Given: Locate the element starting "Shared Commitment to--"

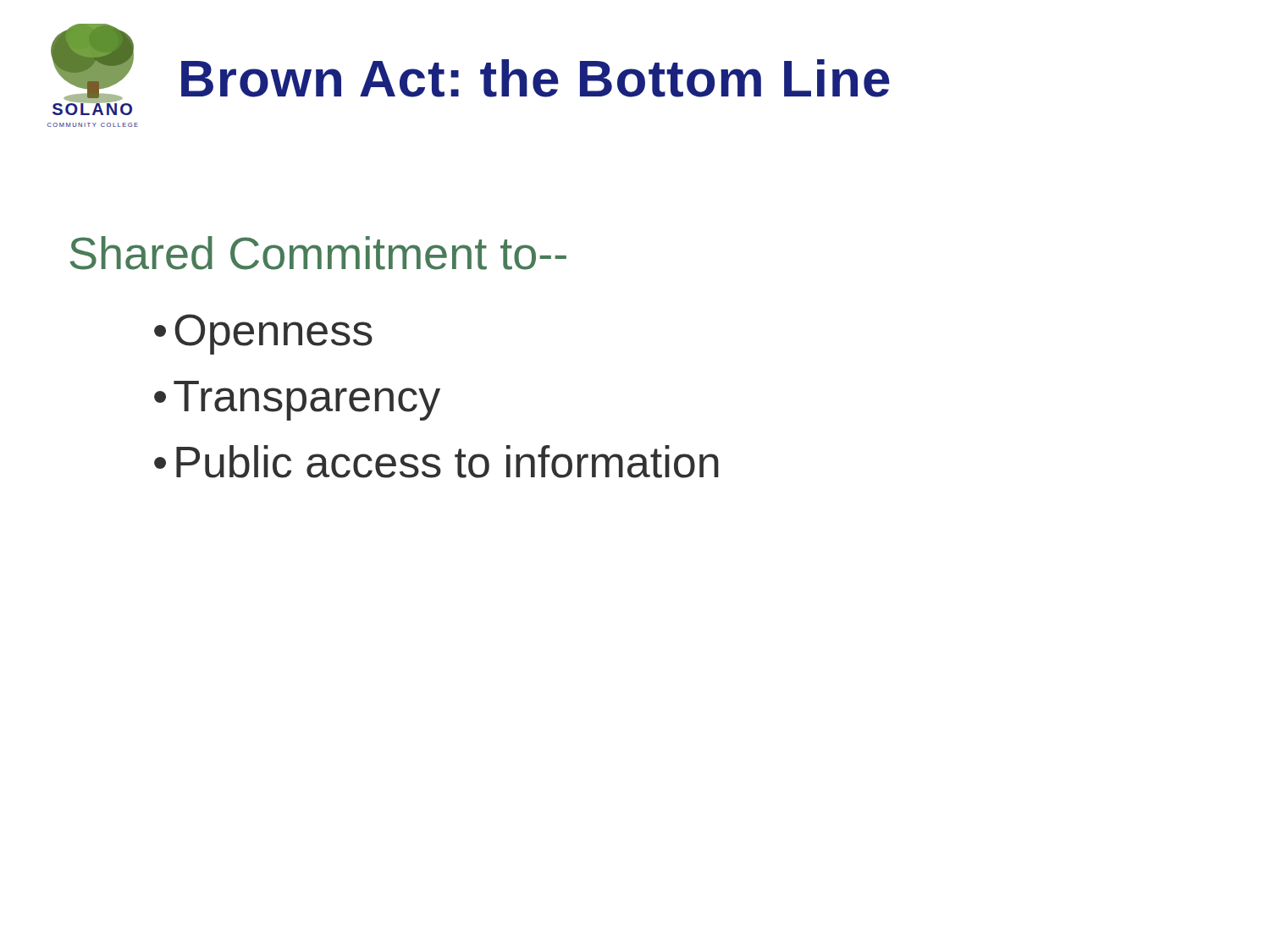Looking at the screenshot, I should 318,253.
